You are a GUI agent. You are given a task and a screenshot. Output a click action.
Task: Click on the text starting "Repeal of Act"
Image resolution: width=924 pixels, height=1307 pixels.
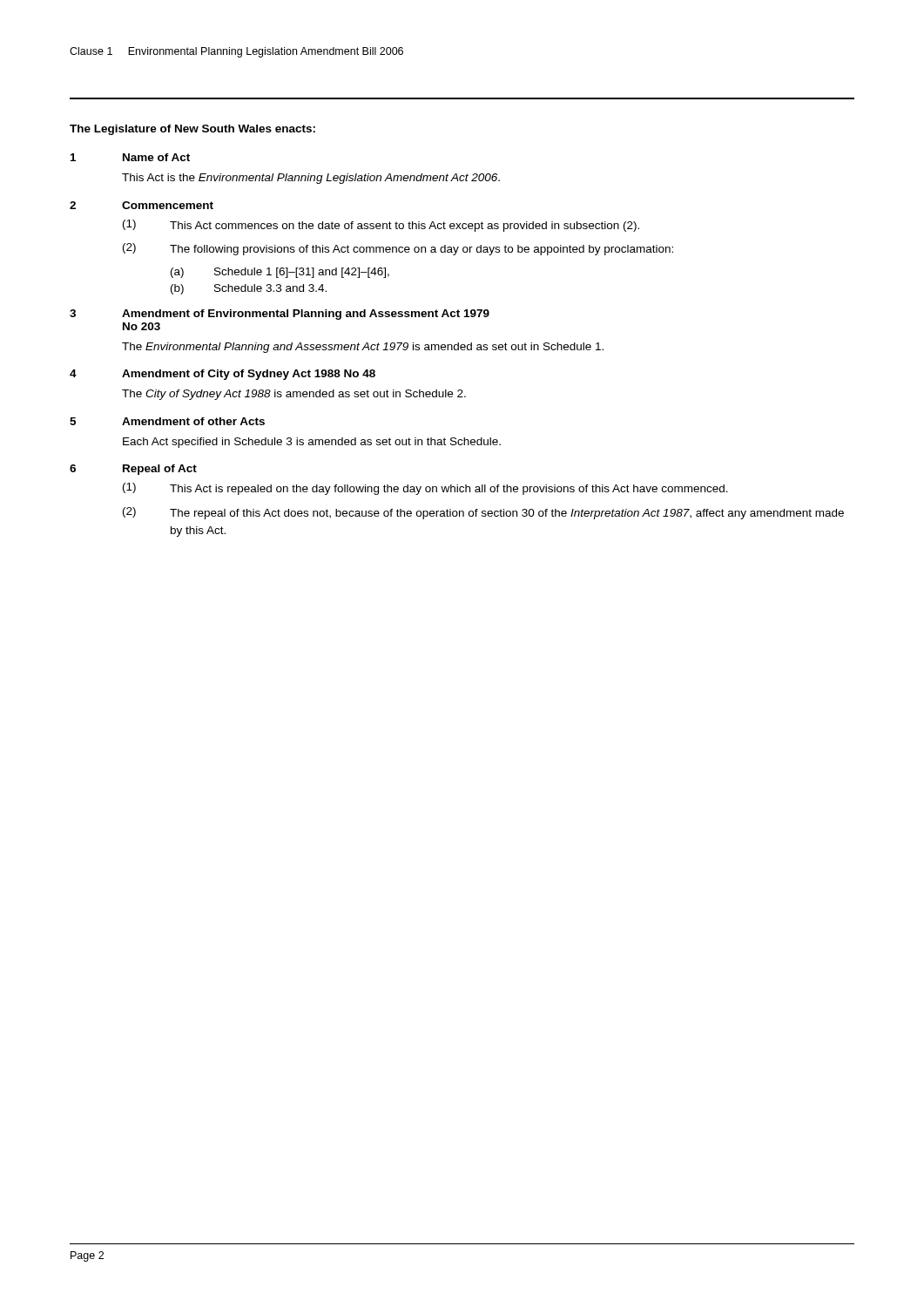159,469
